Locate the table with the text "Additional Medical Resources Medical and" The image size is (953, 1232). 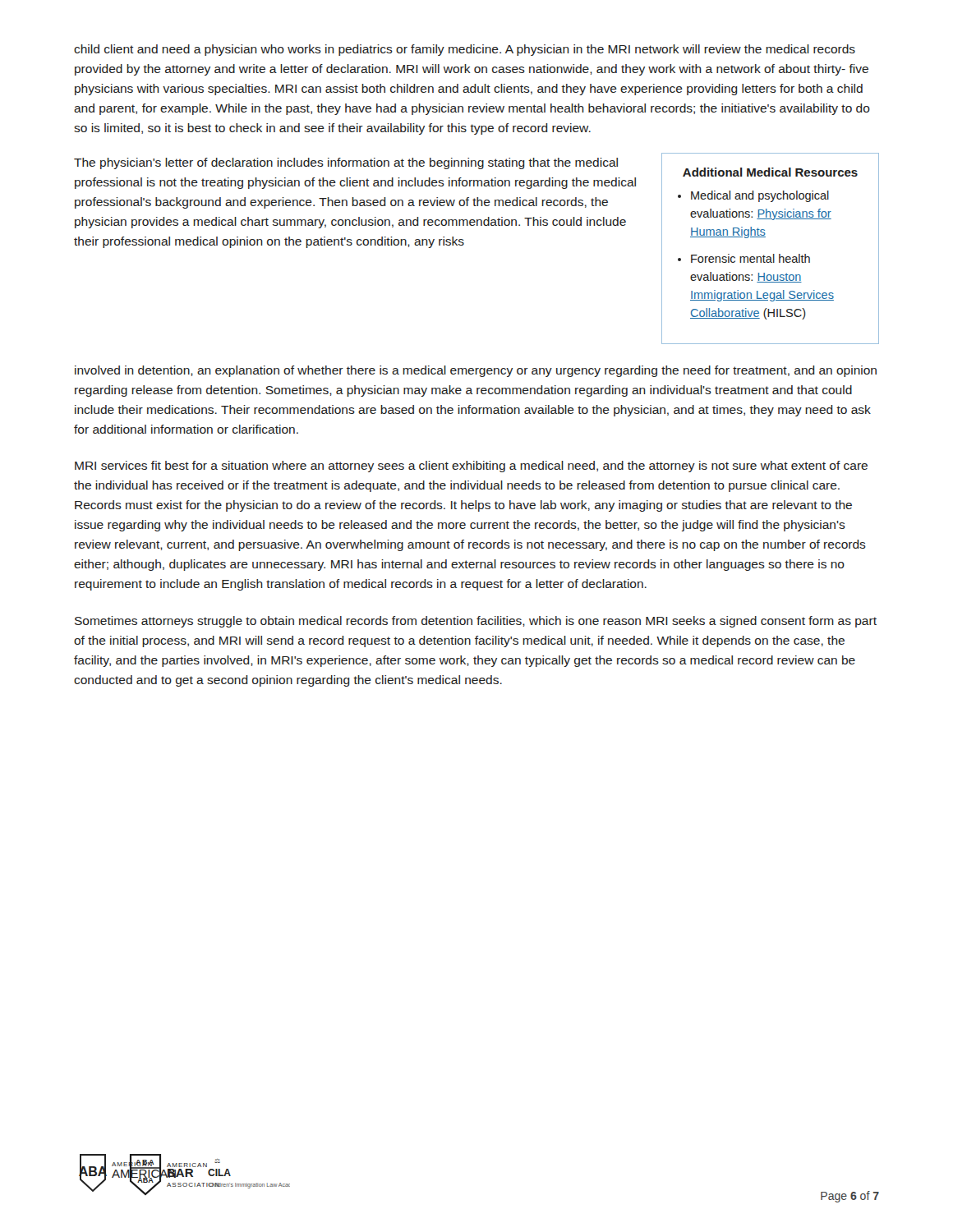(x=770, y=249)
